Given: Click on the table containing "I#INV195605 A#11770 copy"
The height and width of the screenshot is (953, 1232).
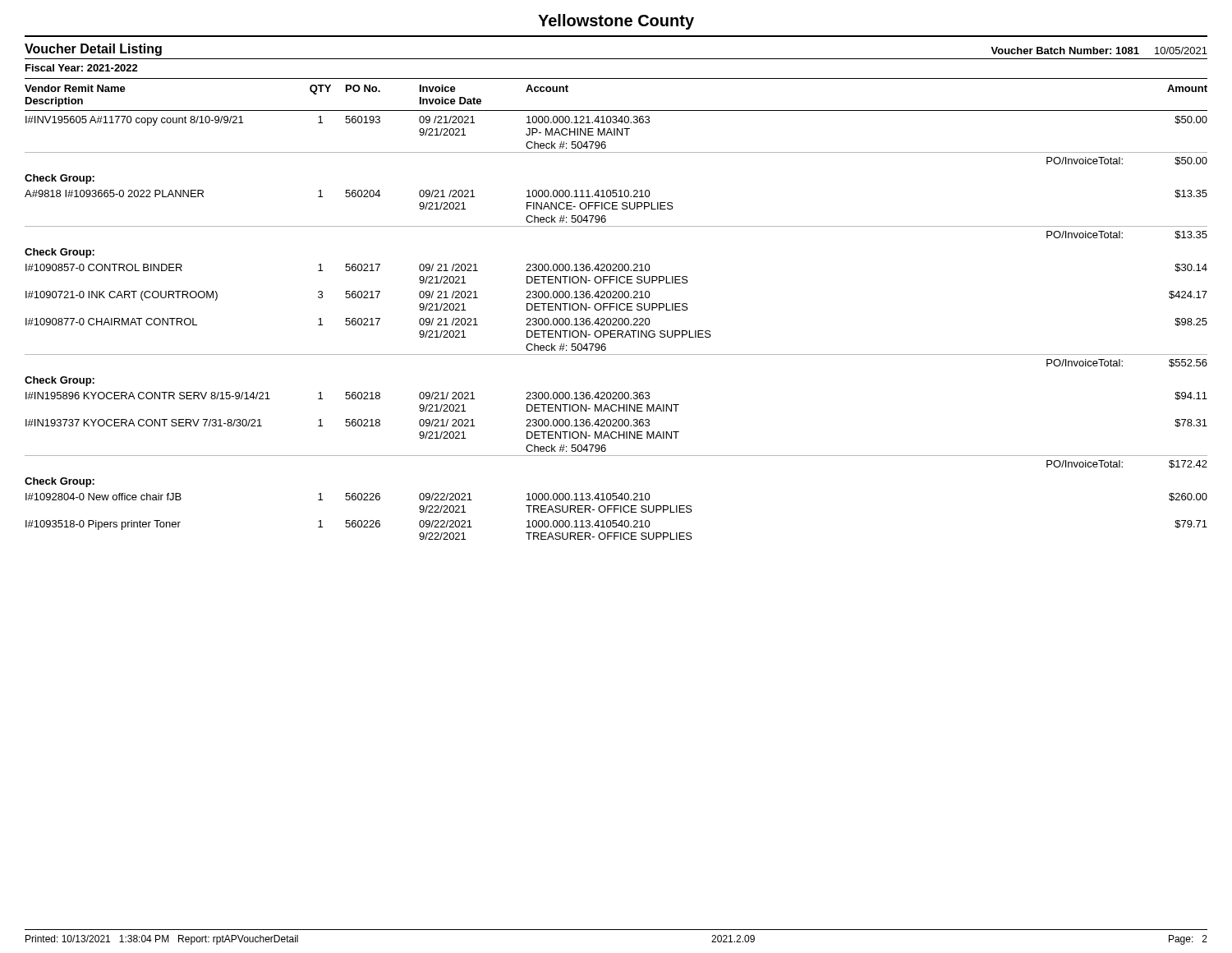Looking at the screenshot, I should (x=616, y=124).
